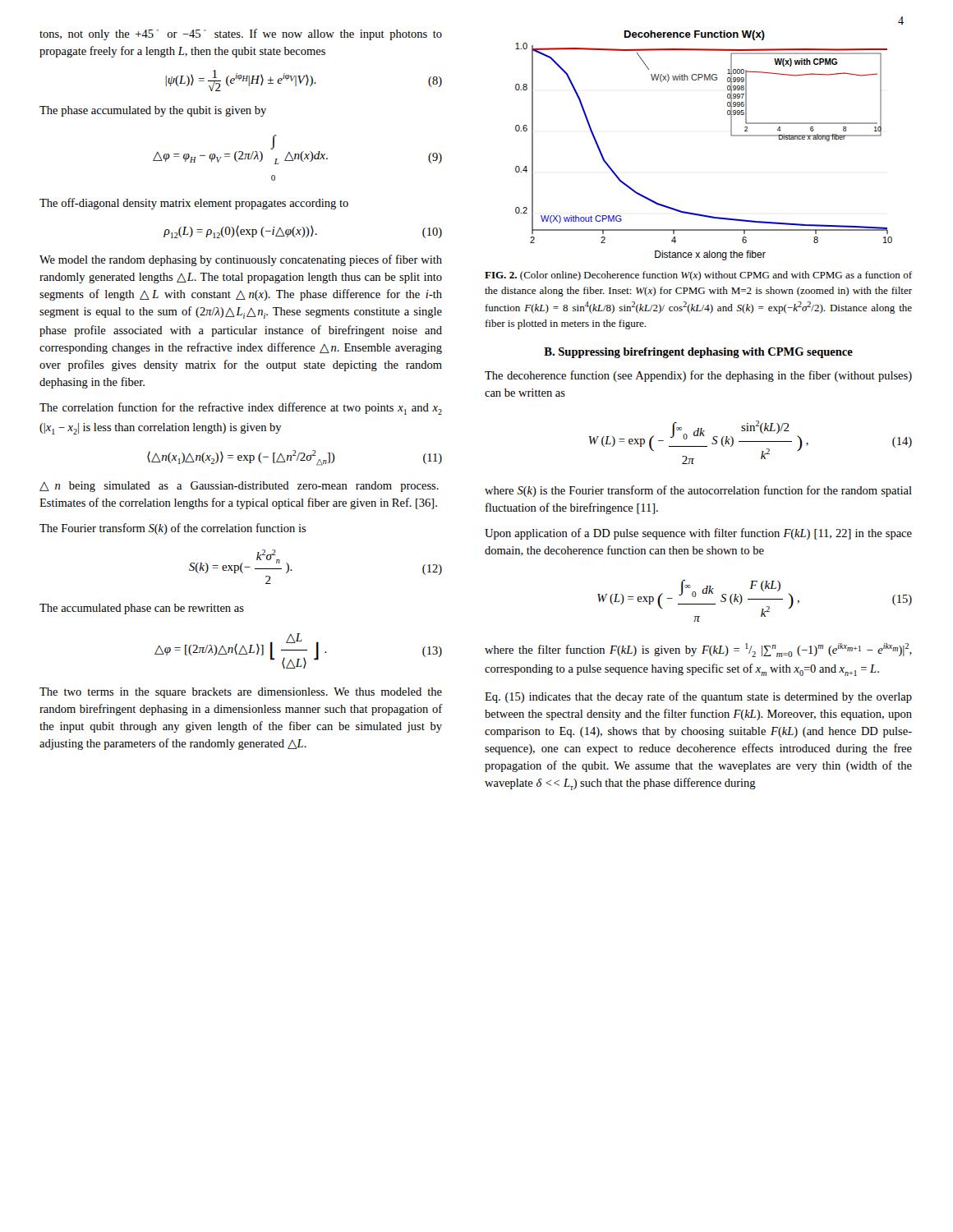This screenshot has height=1232, width=953.
Task: Locate the text block that says "The phase accumulated by the qubit"
Action: pos(241,110)
